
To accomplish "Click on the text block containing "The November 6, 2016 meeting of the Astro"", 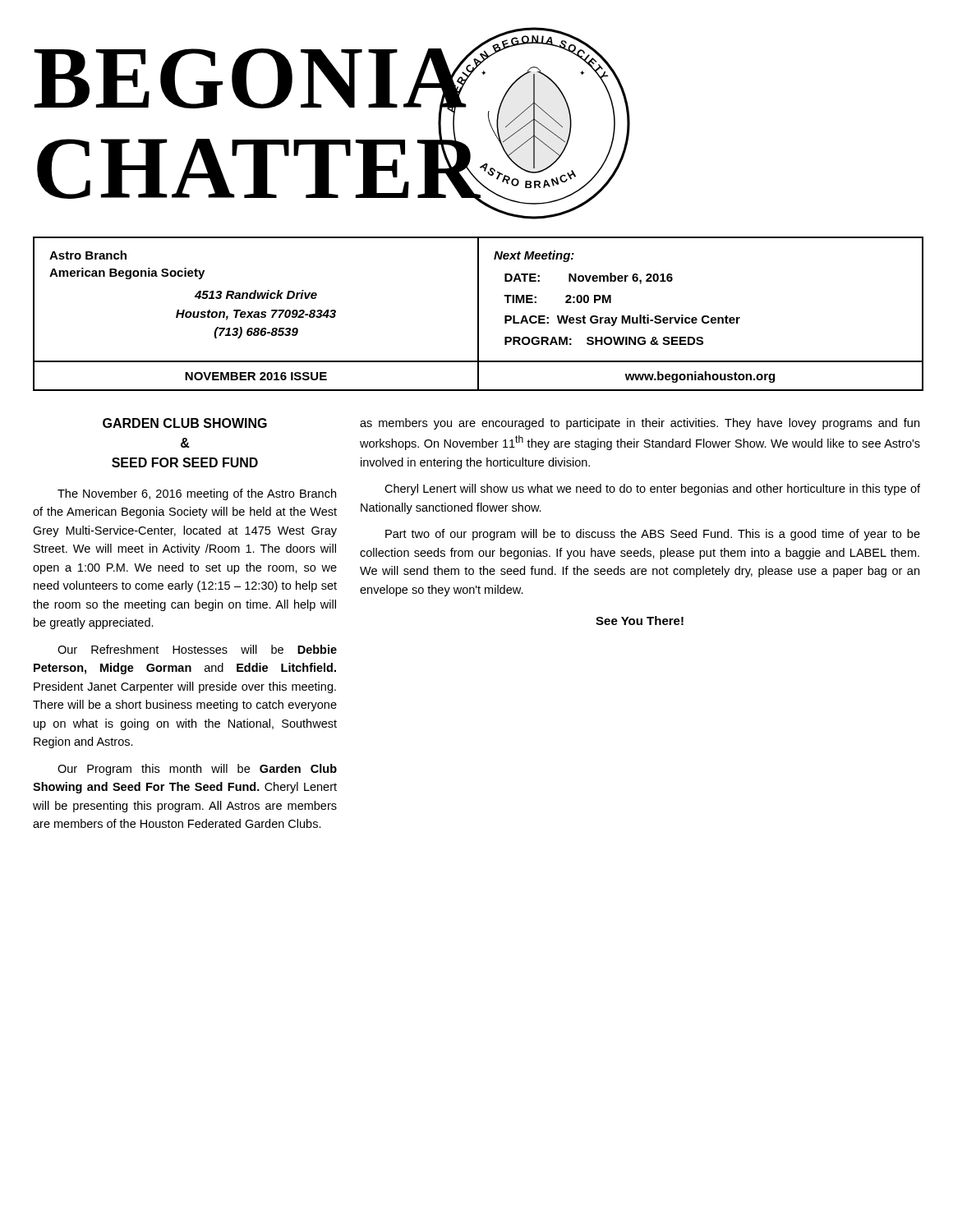I will (x=185, y=558).
